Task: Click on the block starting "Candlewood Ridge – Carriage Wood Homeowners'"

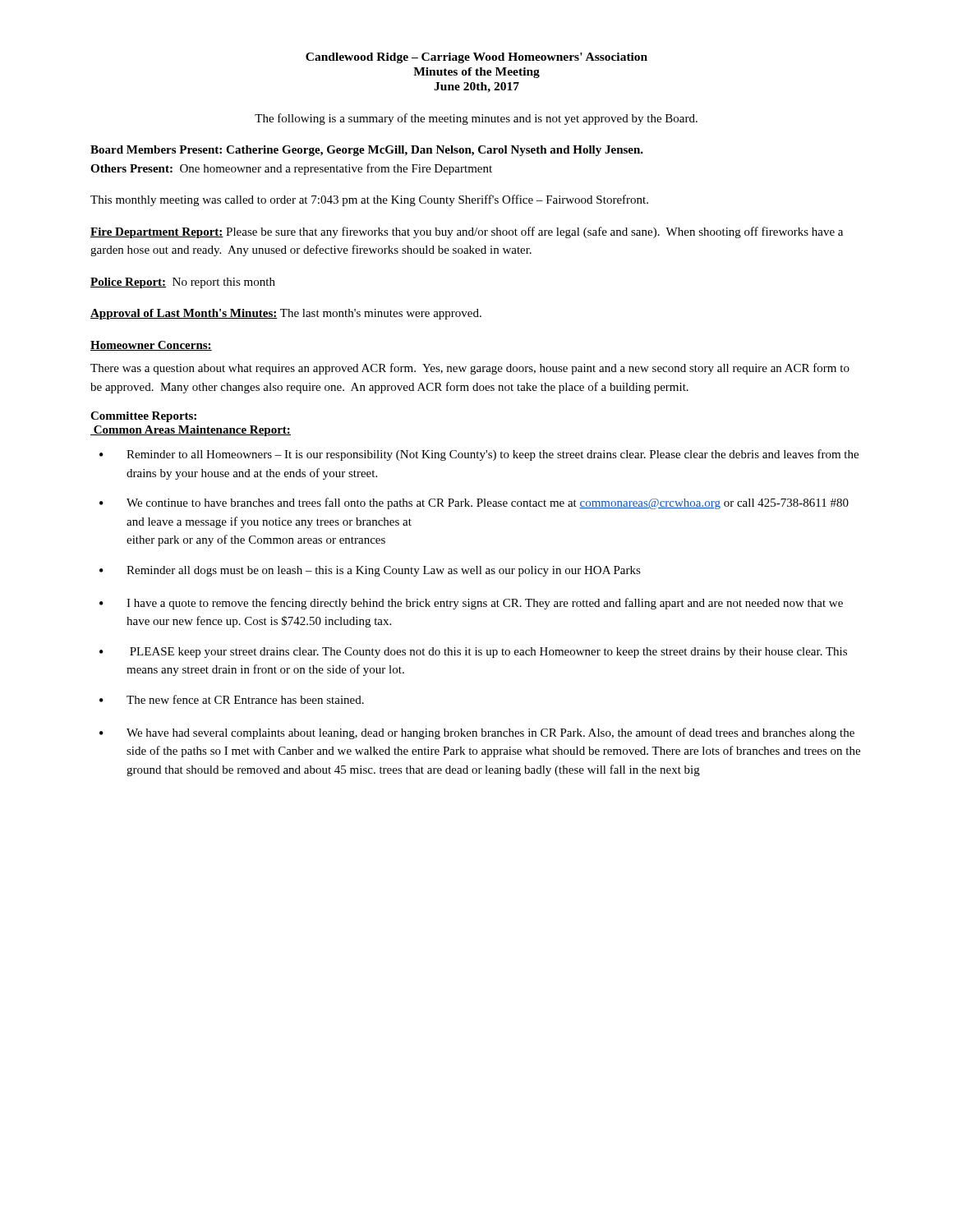Action: [x=476, y=71]
